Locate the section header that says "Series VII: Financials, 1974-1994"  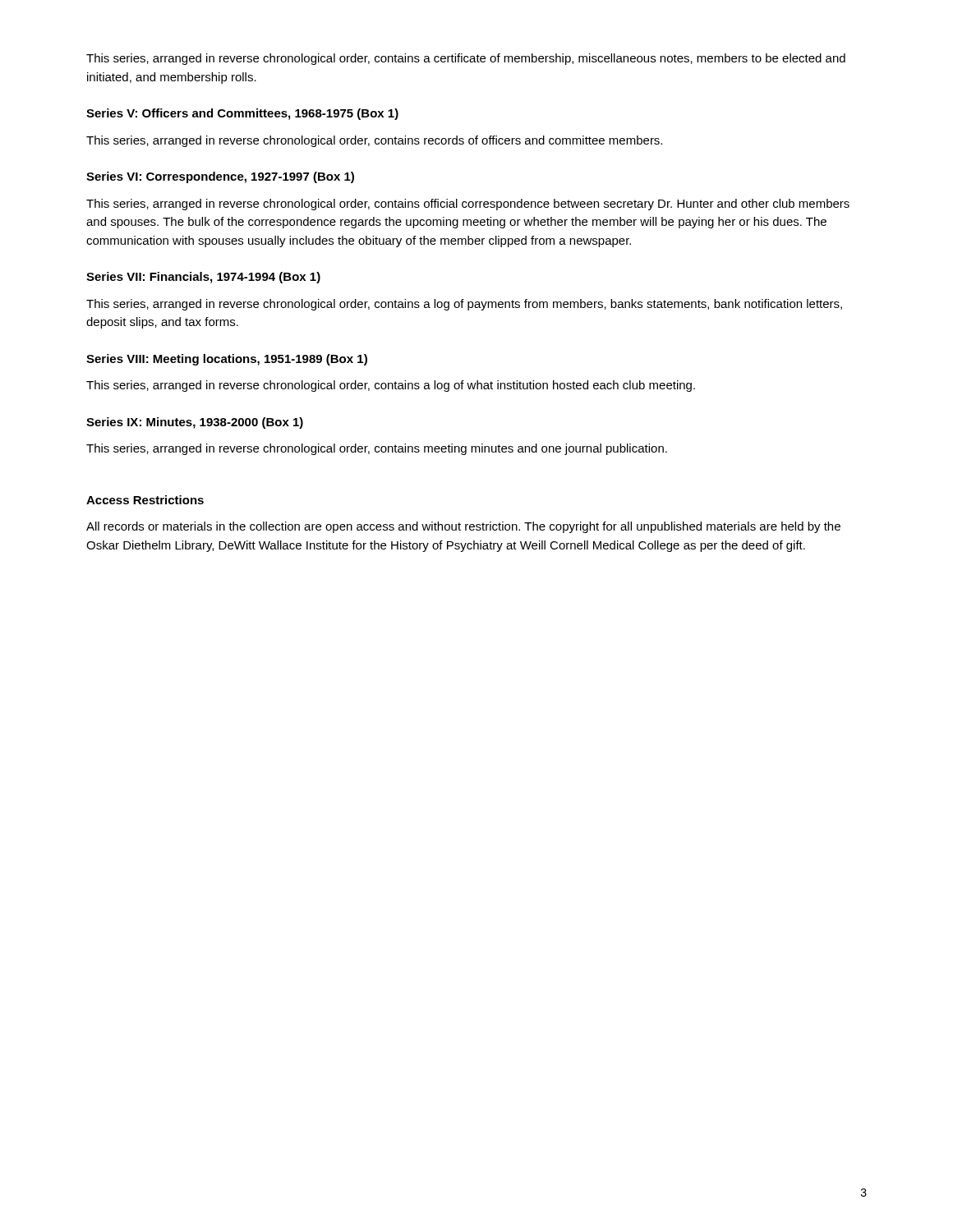(x=203, y=276)
